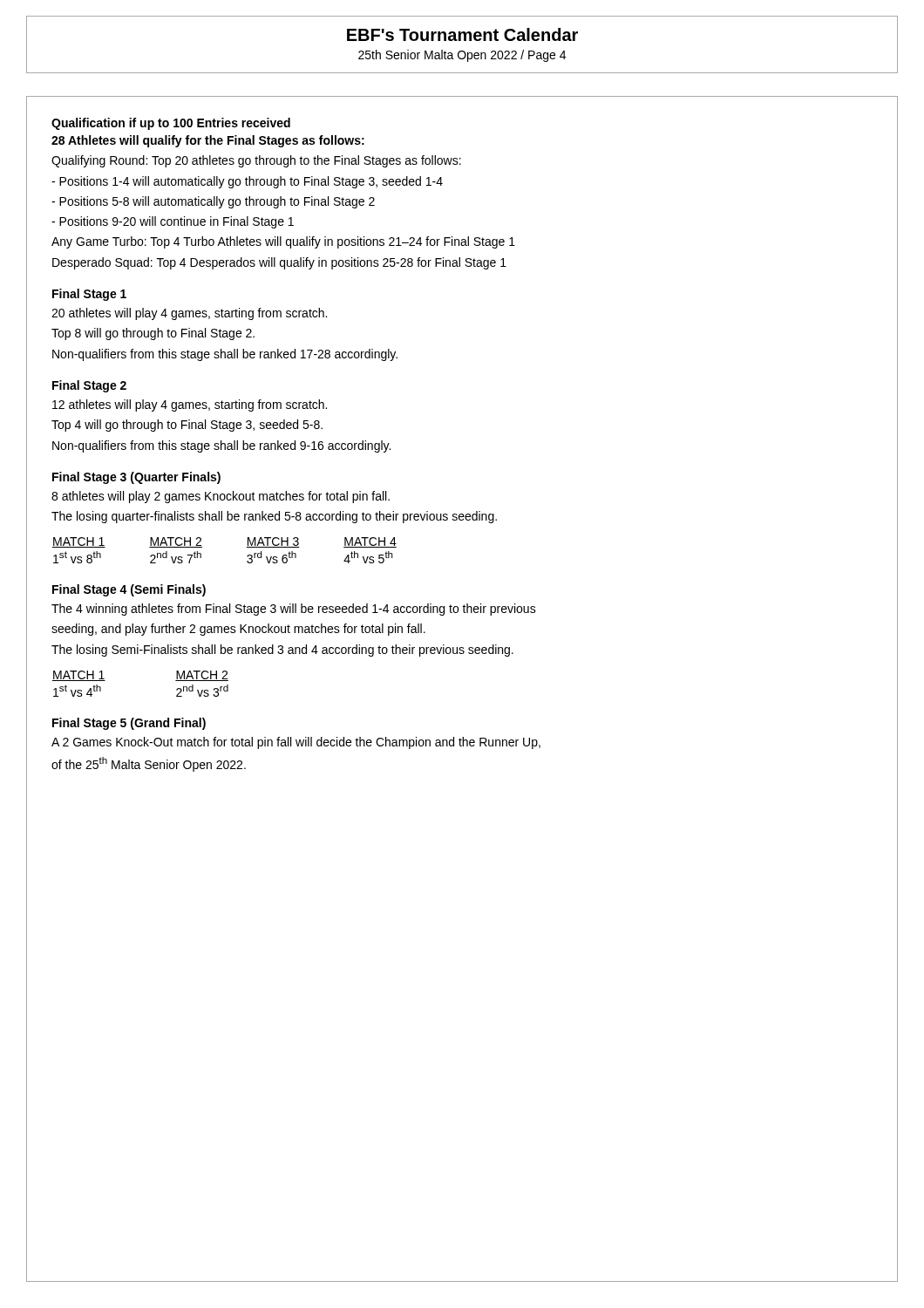Select the table that reads "MATCH 3 3"
924x1308 pixels.
pyautogui.click(x=462, y=550)
